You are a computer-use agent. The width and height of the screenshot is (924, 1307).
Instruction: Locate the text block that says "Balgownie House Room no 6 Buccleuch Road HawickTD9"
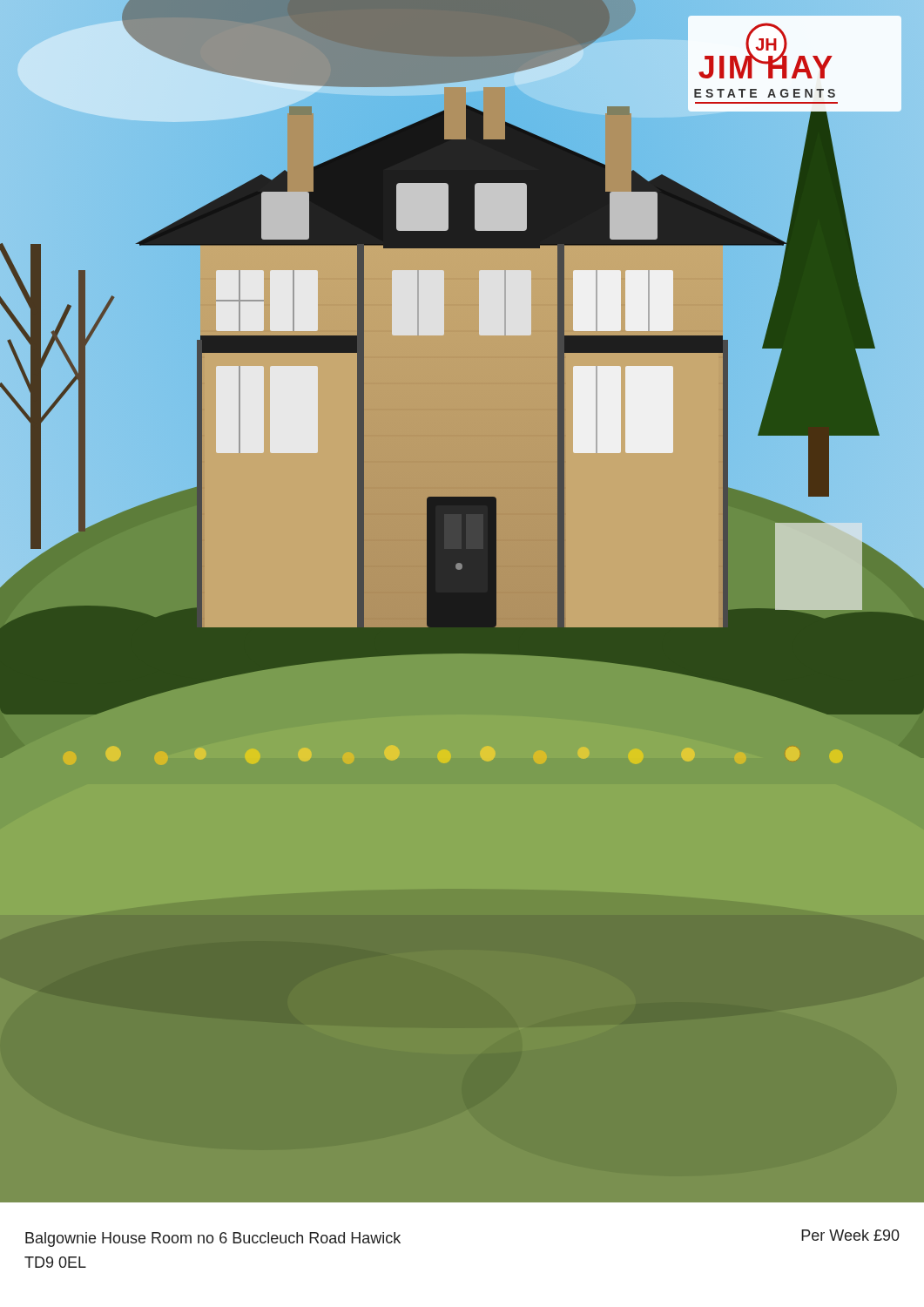213,1250
